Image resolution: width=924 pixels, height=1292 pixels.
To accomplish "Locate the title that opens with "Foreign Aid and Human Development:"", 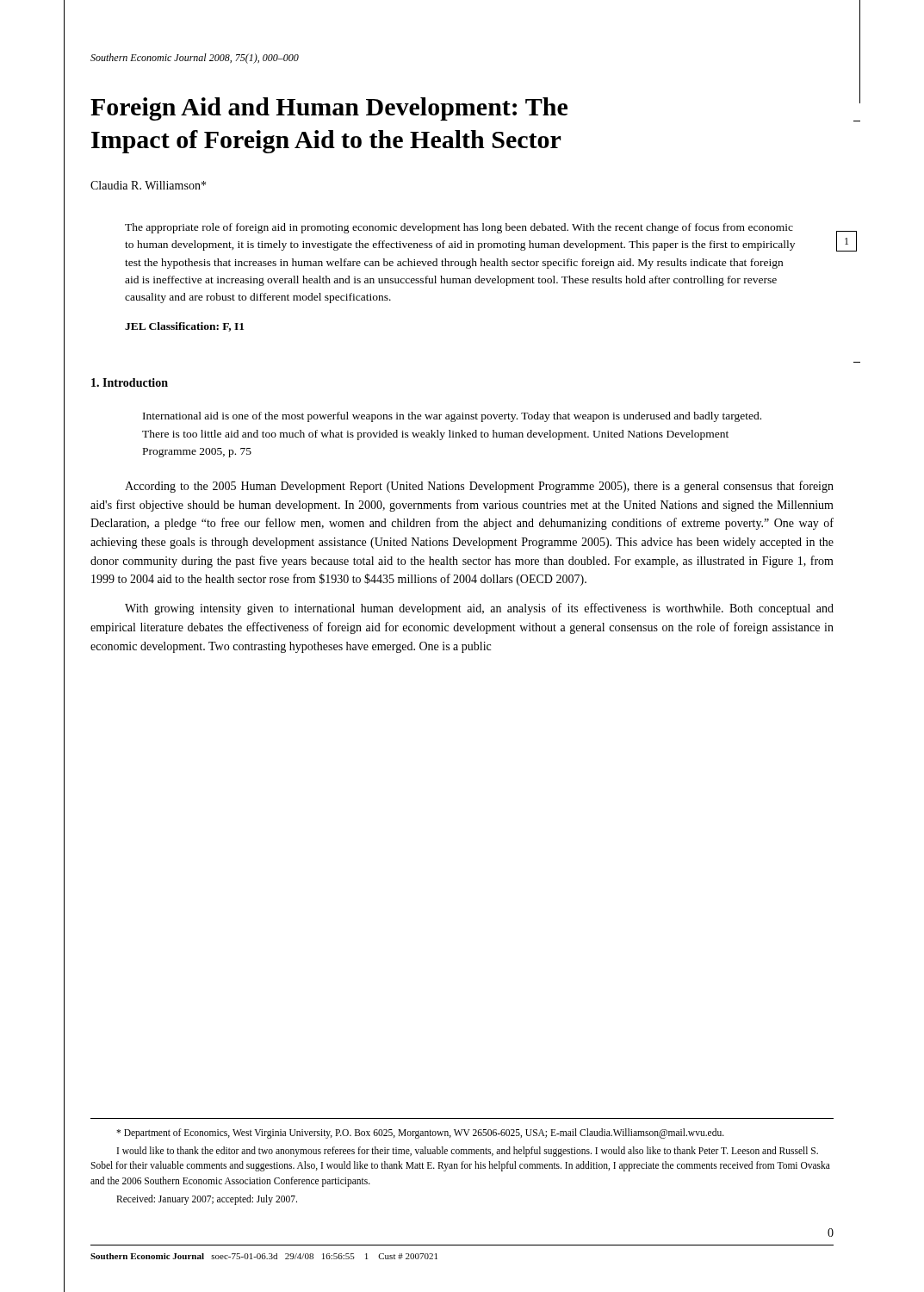I will point(329,122).
